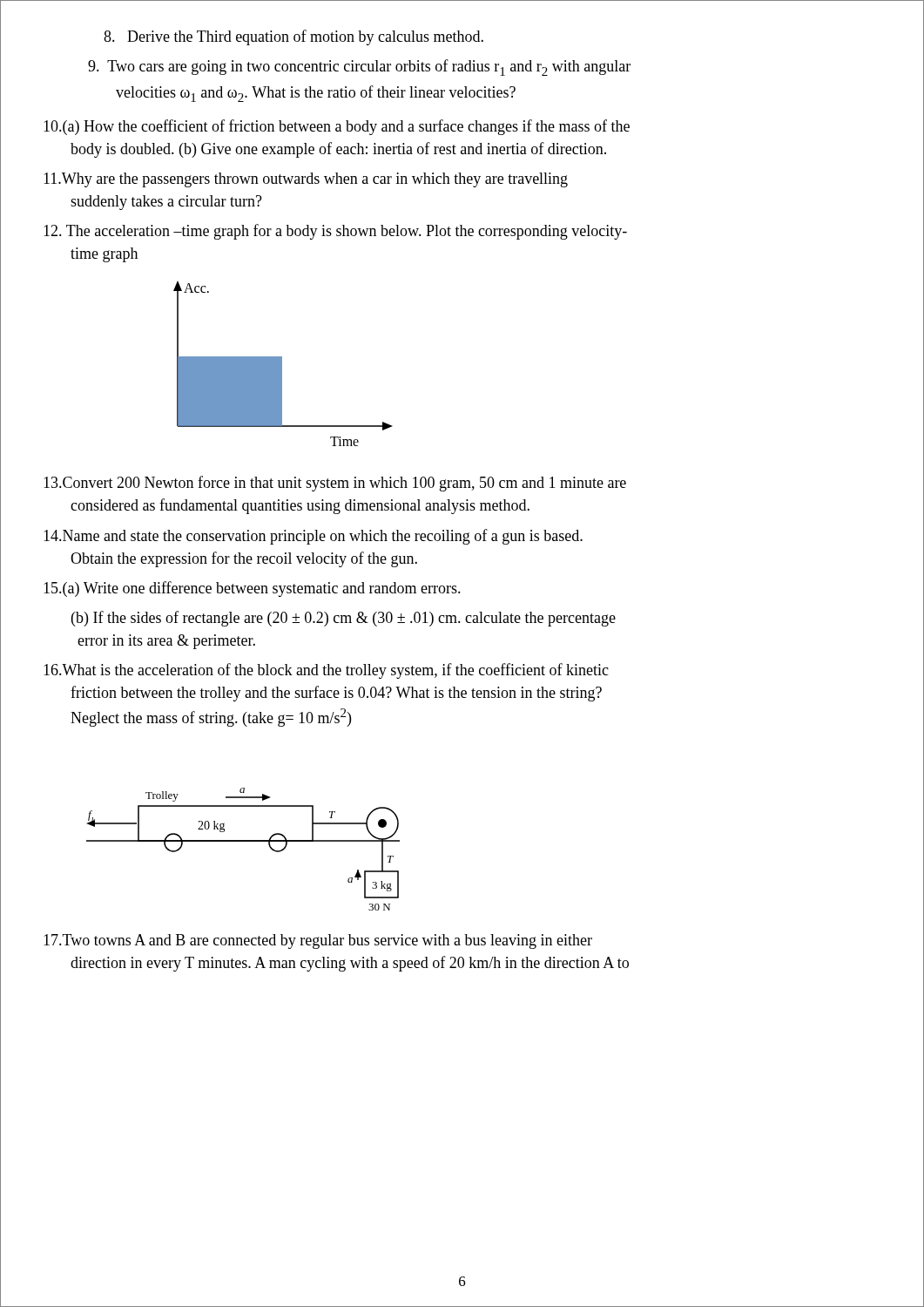
Task: Click on the passage starting "10.(a) How the coefficient of"
Action: point(336,138)
